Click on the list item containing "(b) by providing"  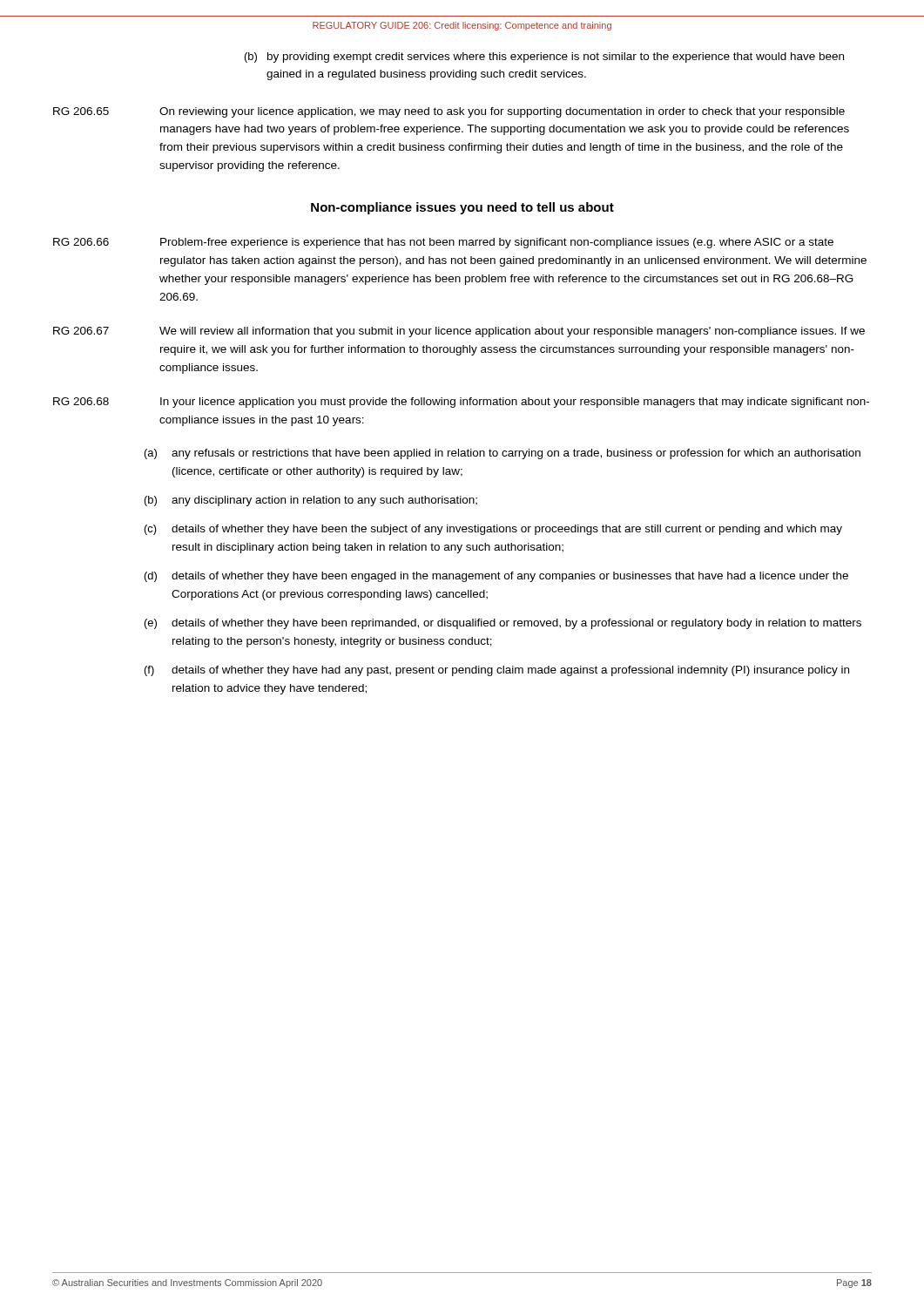[x=558, y=66]
